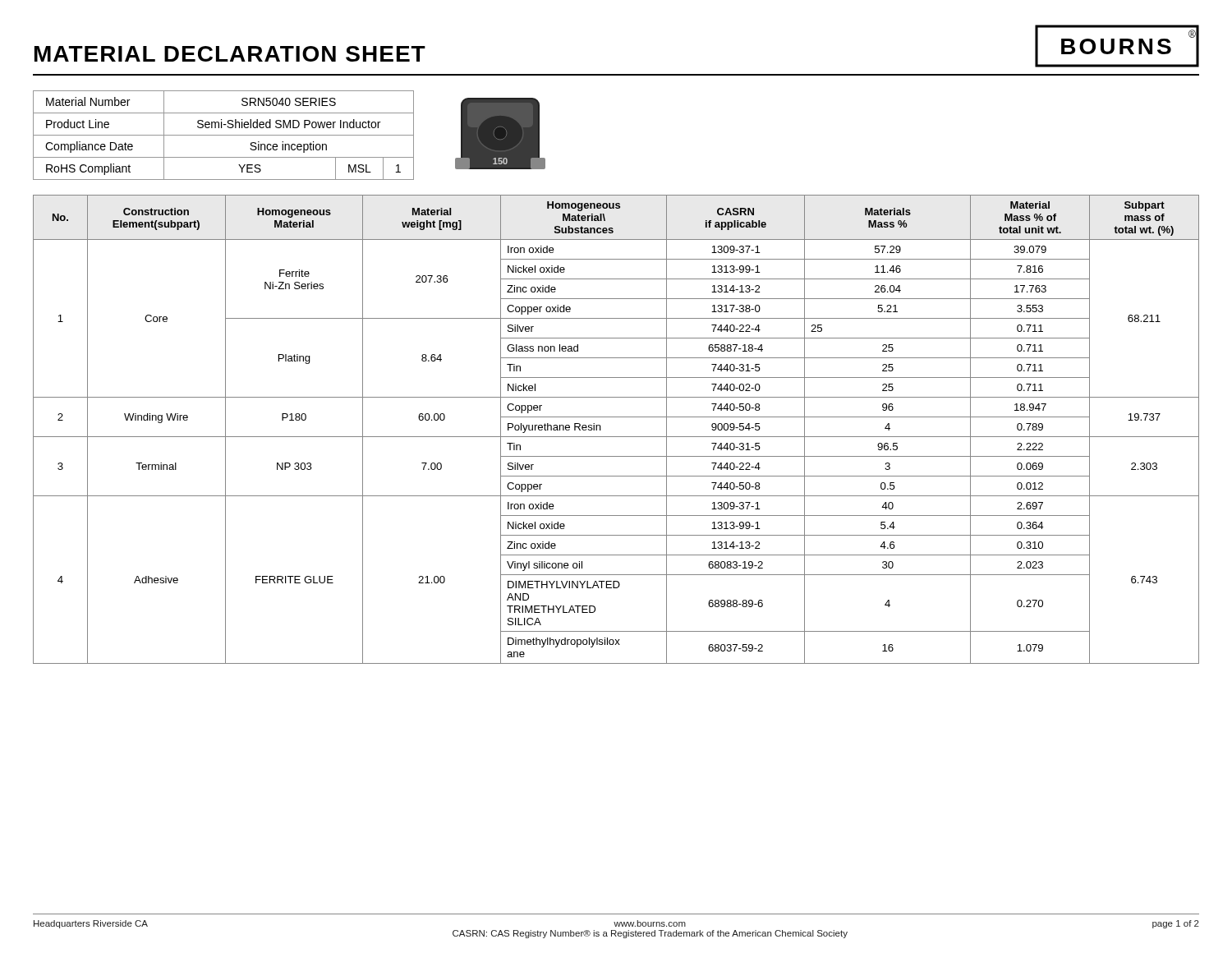This screenshot has height=953, width=1232.
Task: Click on the logo
Action: [1117, 46]
